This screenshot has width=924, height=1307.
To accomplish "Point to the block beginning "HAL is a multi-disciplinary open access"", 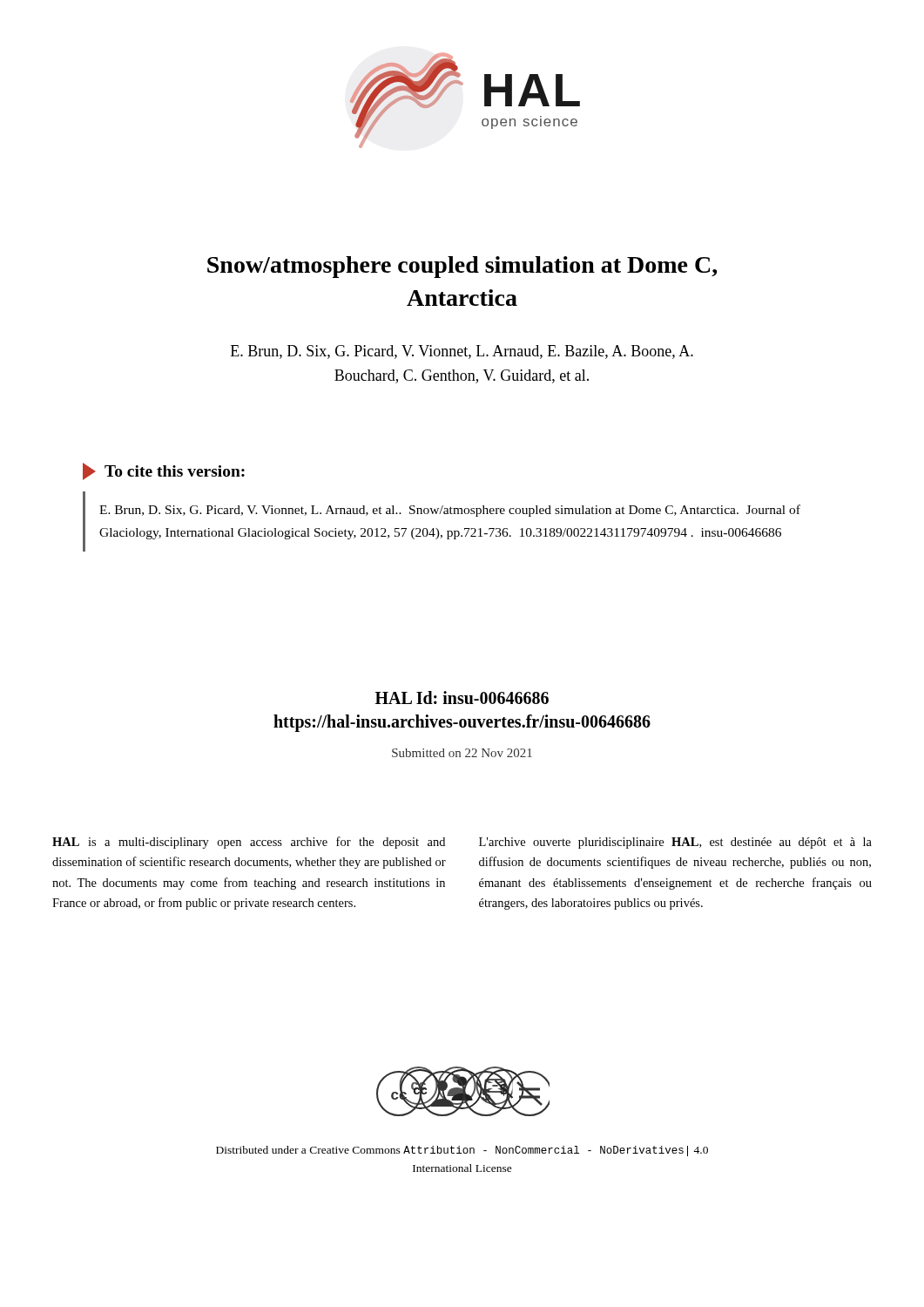I will pyautogui.click(x=249, y=872).
